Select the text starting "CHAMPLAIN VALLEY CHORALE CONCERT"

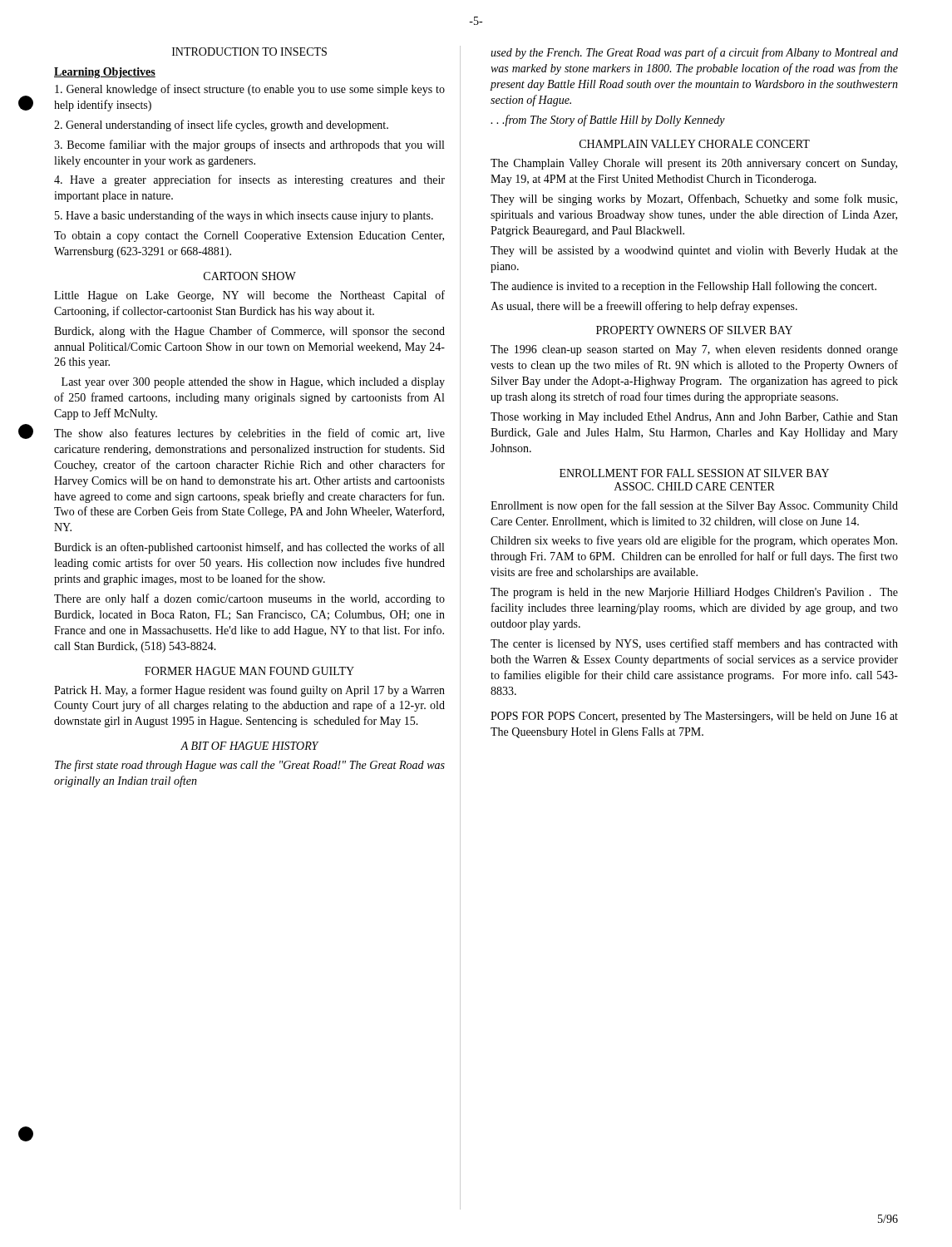(x=694, y=145)
